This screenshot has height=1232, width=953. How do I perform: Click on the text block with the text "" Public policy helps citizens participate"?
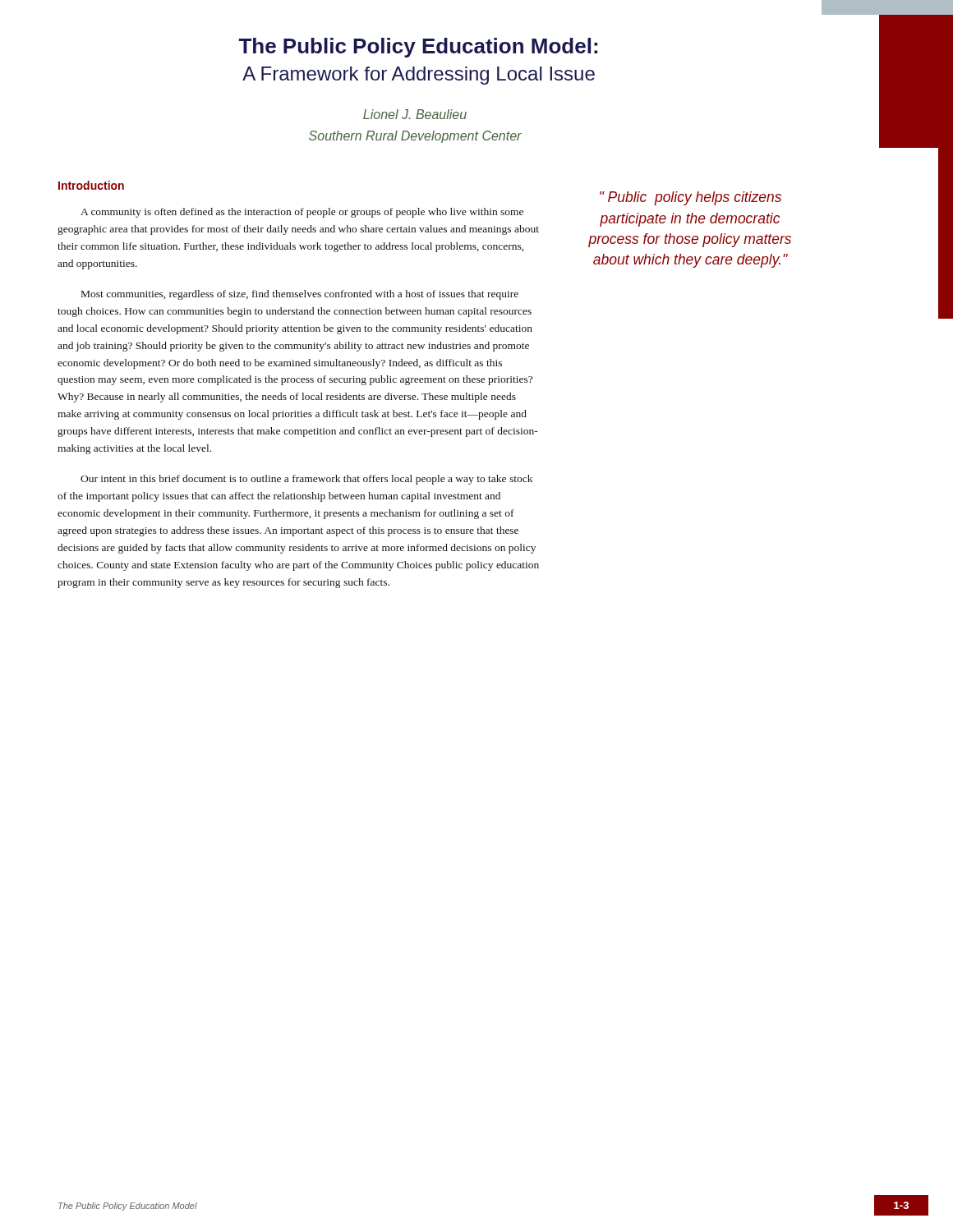690,228
